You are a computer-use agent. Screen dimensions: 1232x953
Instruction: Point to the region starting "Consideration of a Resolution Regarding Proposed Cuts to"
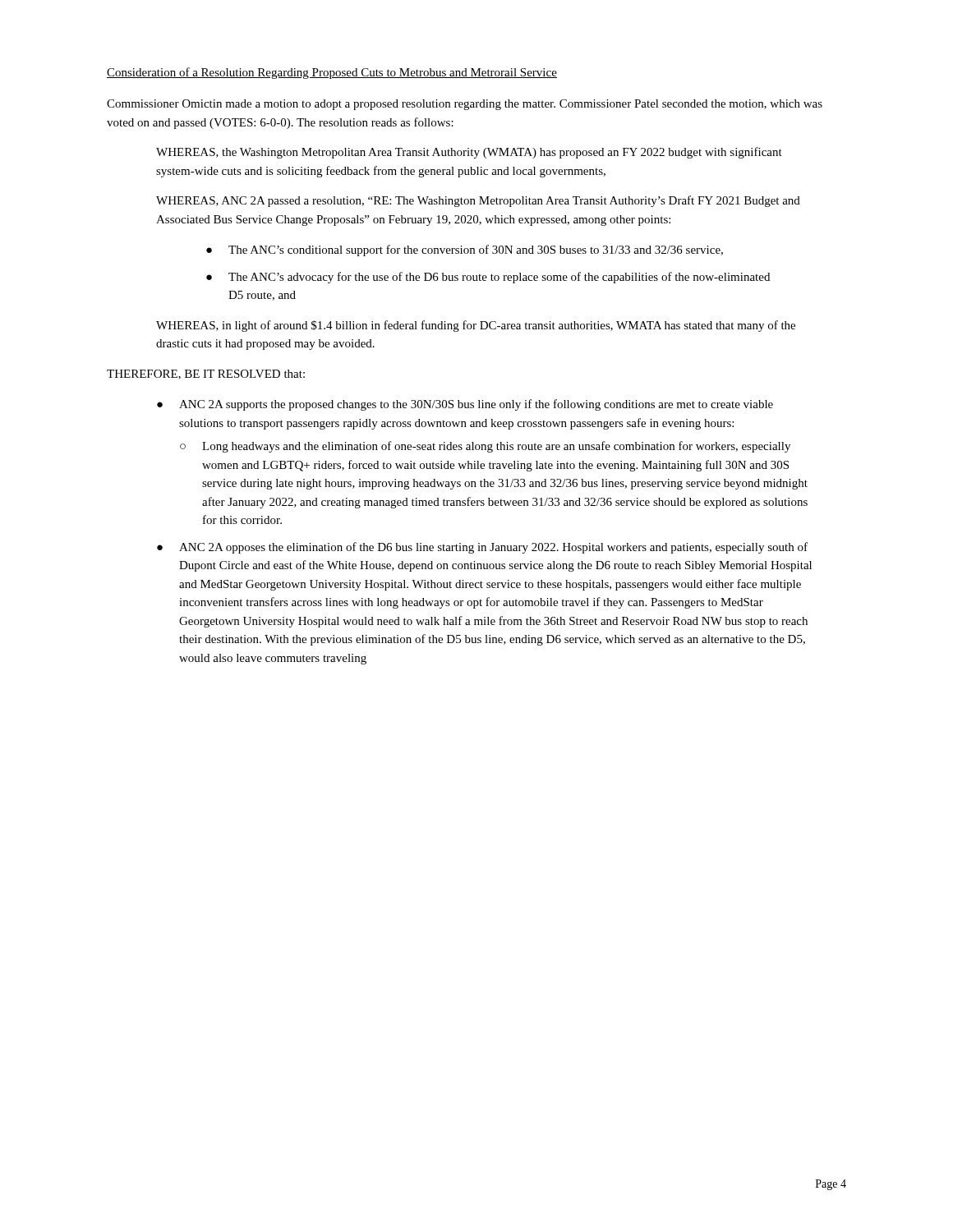(x=332, y=72)
